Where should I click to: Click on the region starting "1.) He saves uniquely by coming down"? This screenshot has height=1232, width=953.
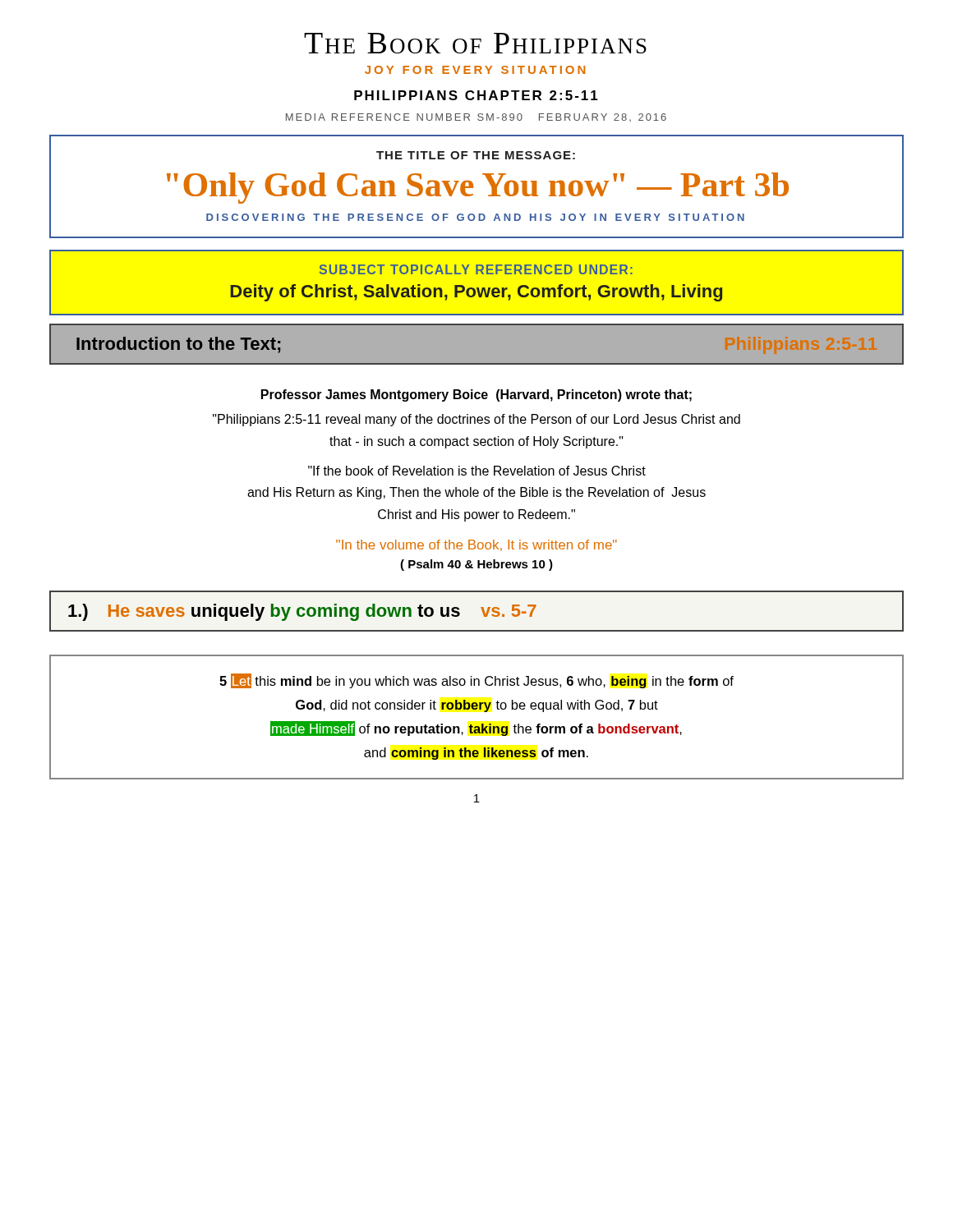pos(302,611)
